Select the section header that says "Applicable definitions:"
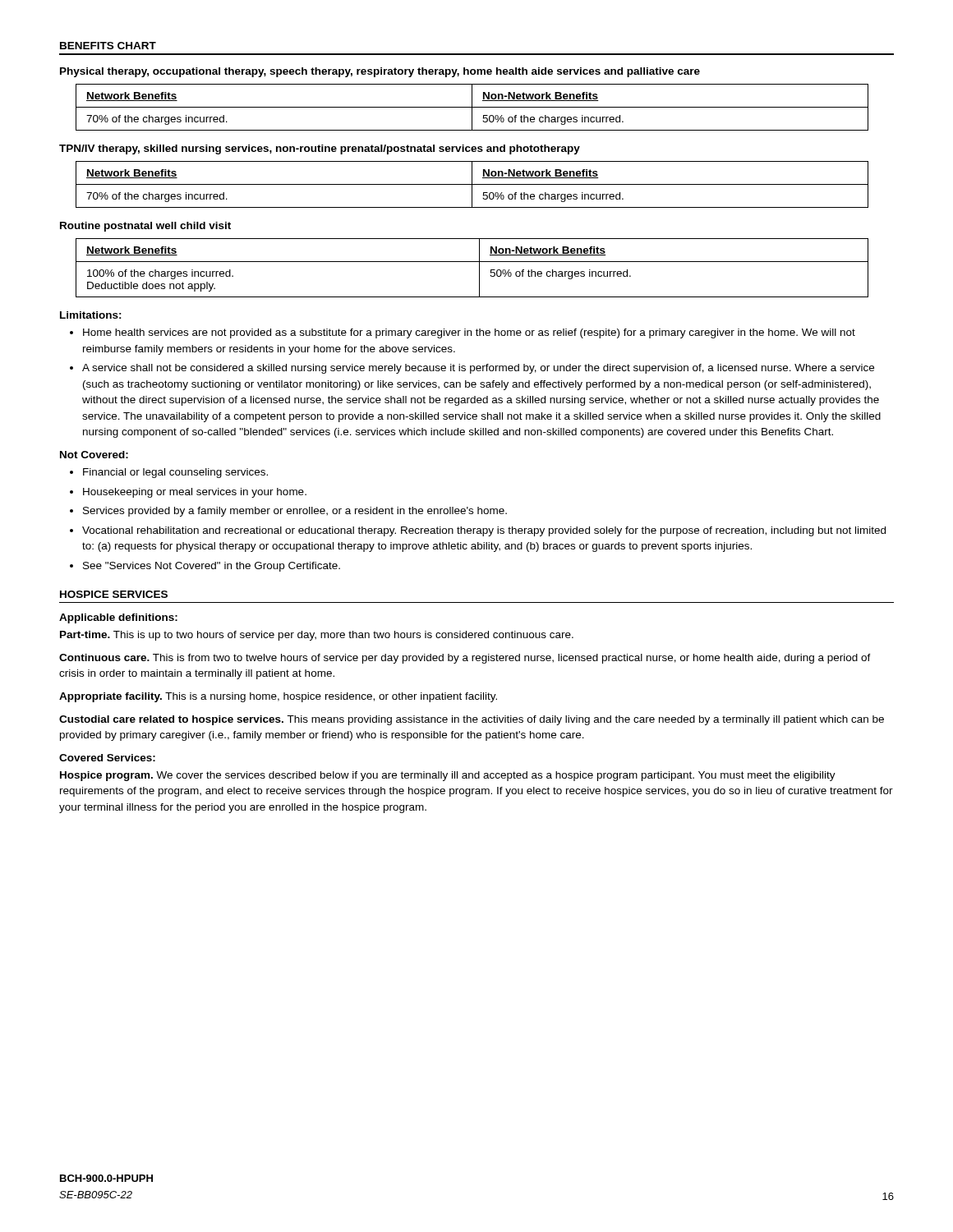Screen dimensions: 1232x953 (x=119, y=617)
